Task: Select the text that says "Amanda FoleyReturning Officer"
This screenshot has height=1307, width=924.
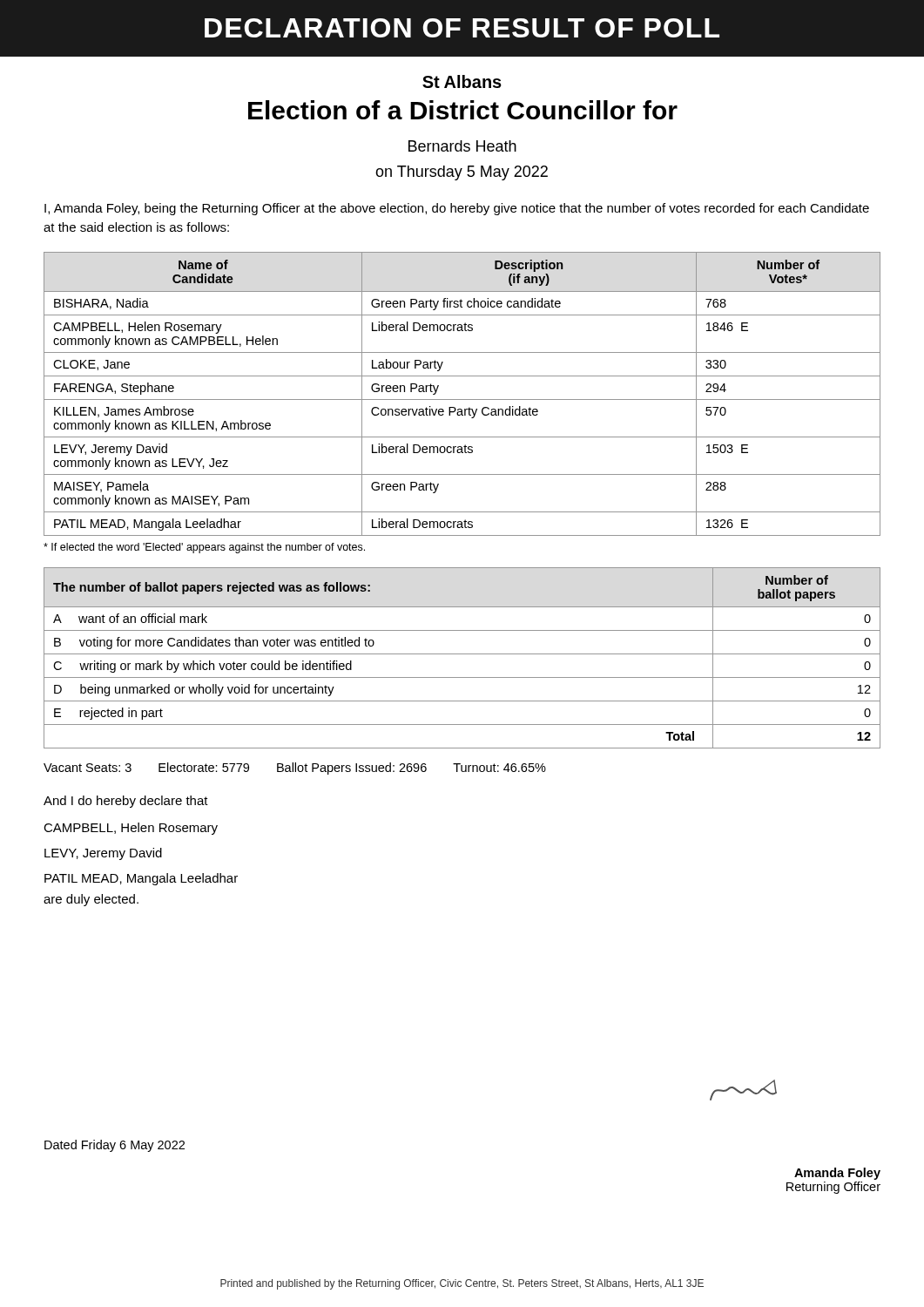Action: (833, 1180)
